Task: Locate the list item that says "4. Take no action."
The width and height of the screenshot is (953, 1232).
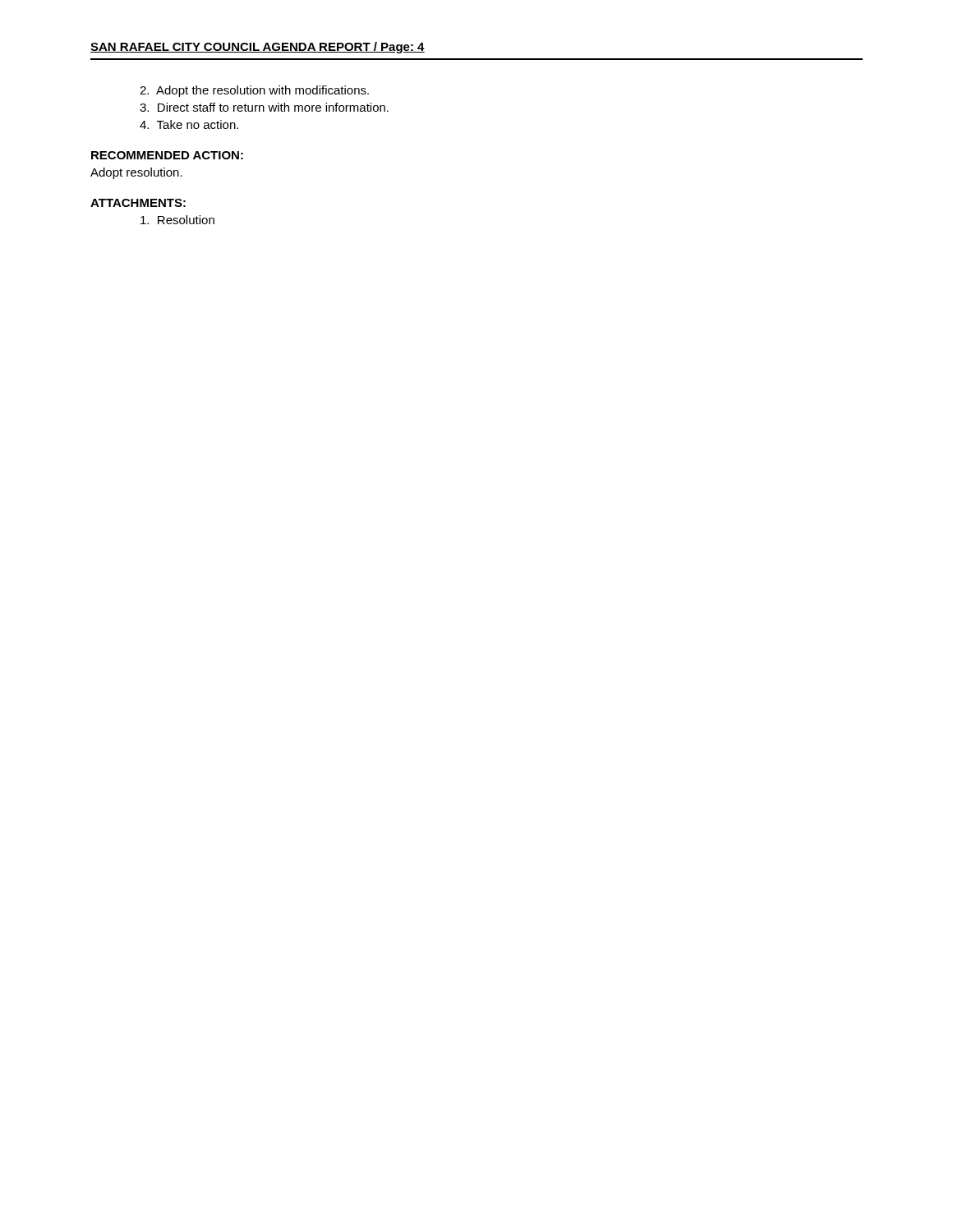Action: click(190, 124)
